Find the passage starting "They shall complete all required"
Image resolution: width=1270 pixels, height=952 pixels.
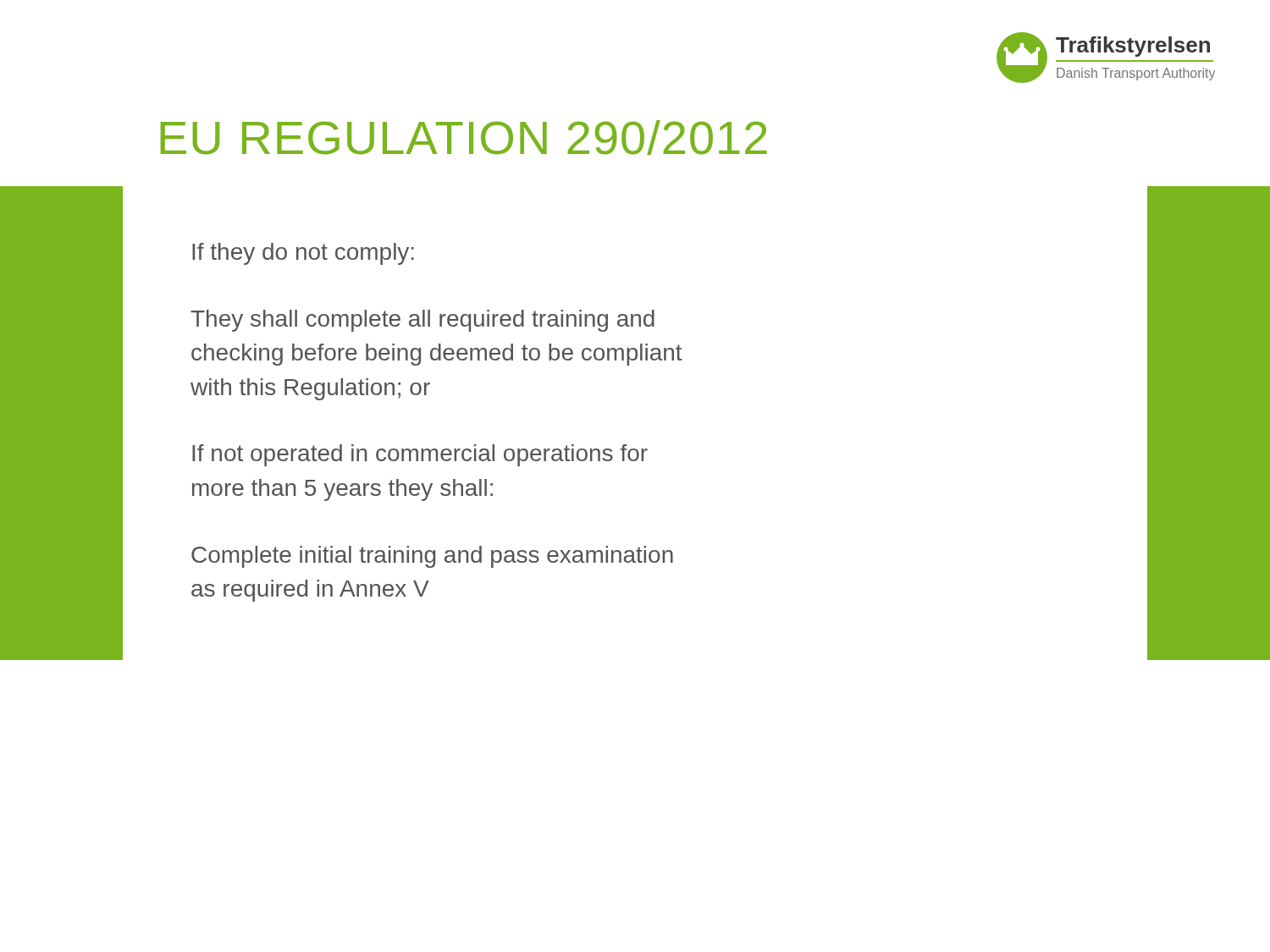pyautogui.click(x=436, y=353)
